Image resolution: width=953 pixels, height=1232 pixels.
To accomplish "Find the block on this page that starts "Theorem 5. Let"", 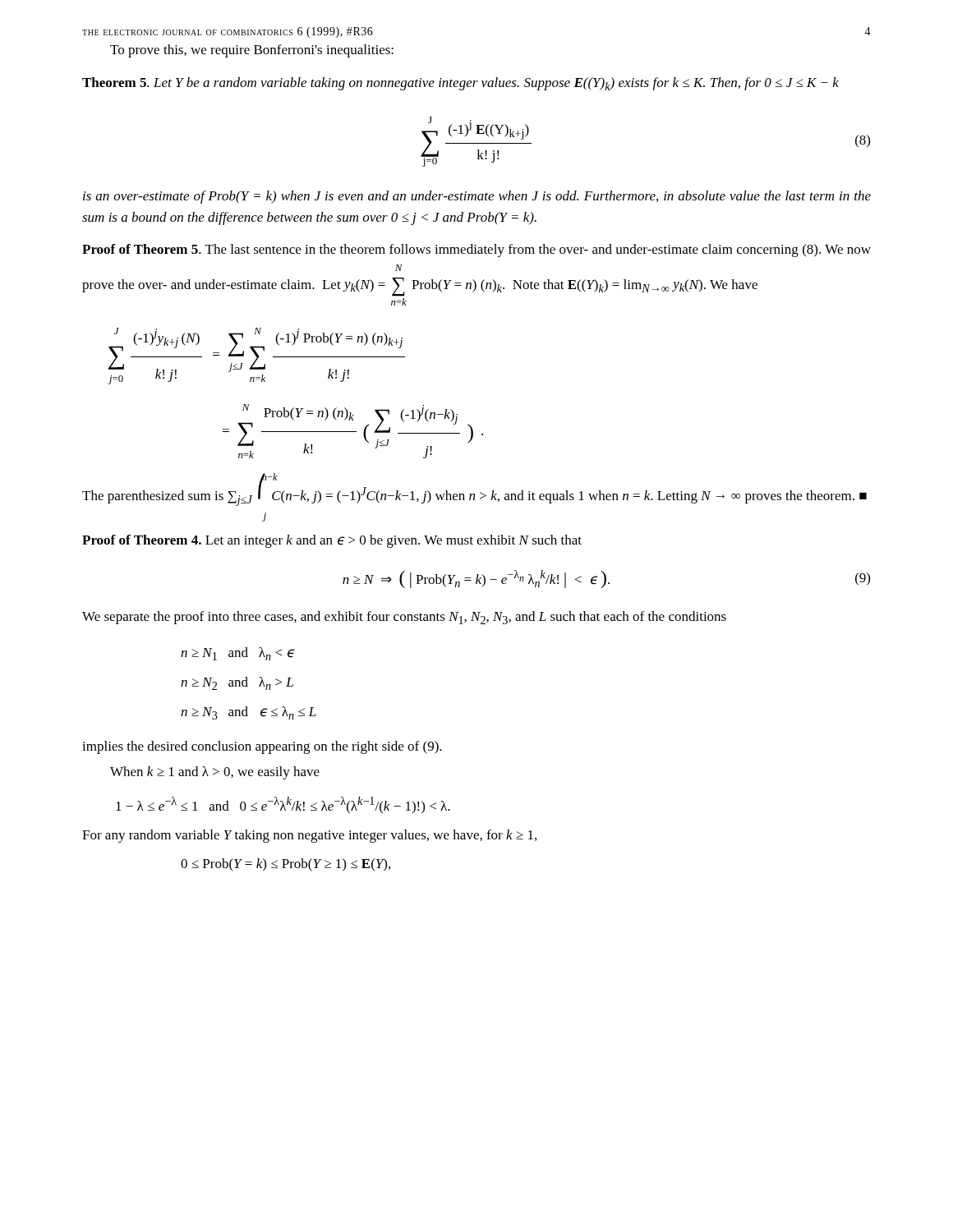I will 476,84.
